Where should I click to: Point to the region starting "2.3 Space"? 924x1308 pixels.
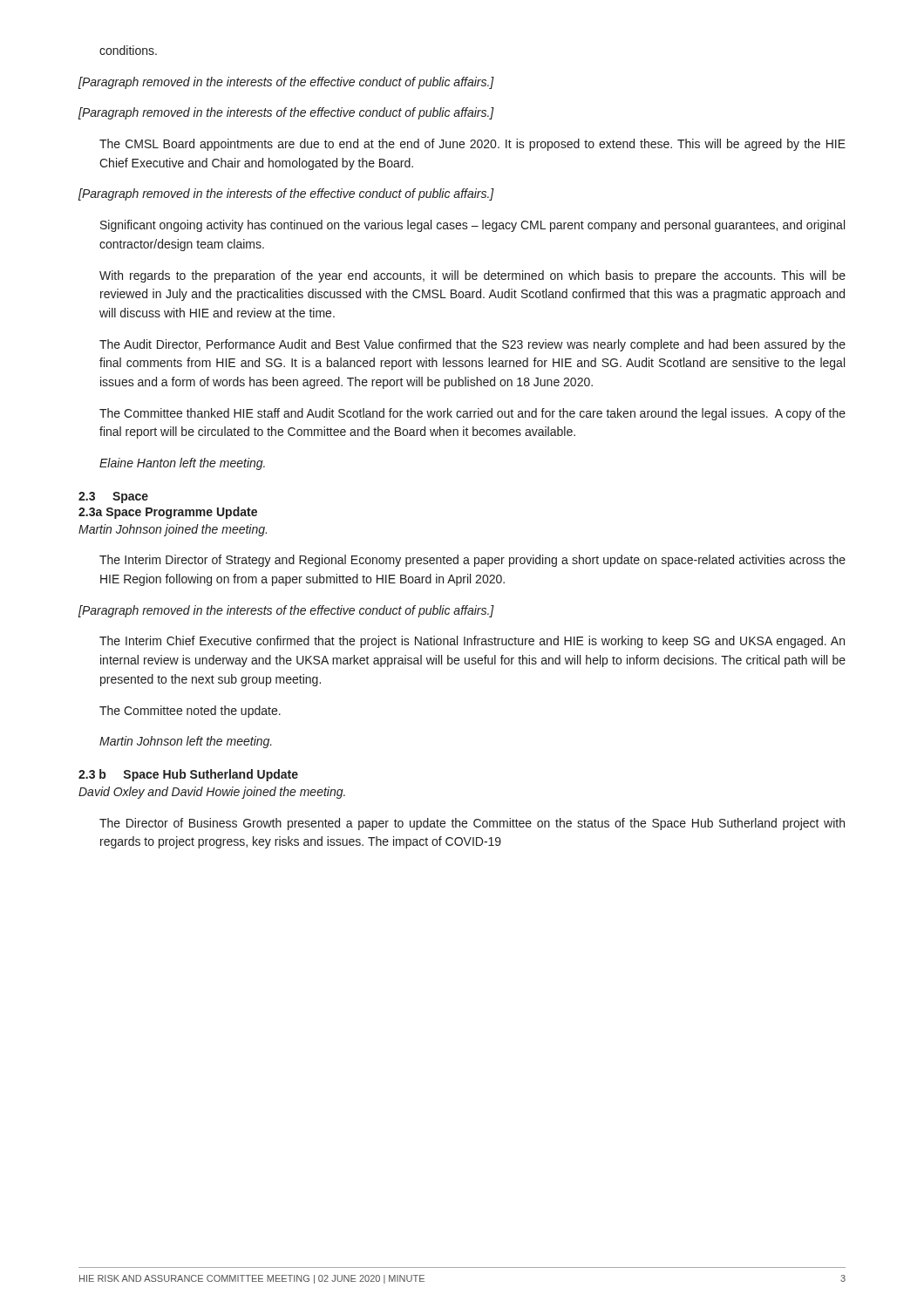[x=113, y=496]
